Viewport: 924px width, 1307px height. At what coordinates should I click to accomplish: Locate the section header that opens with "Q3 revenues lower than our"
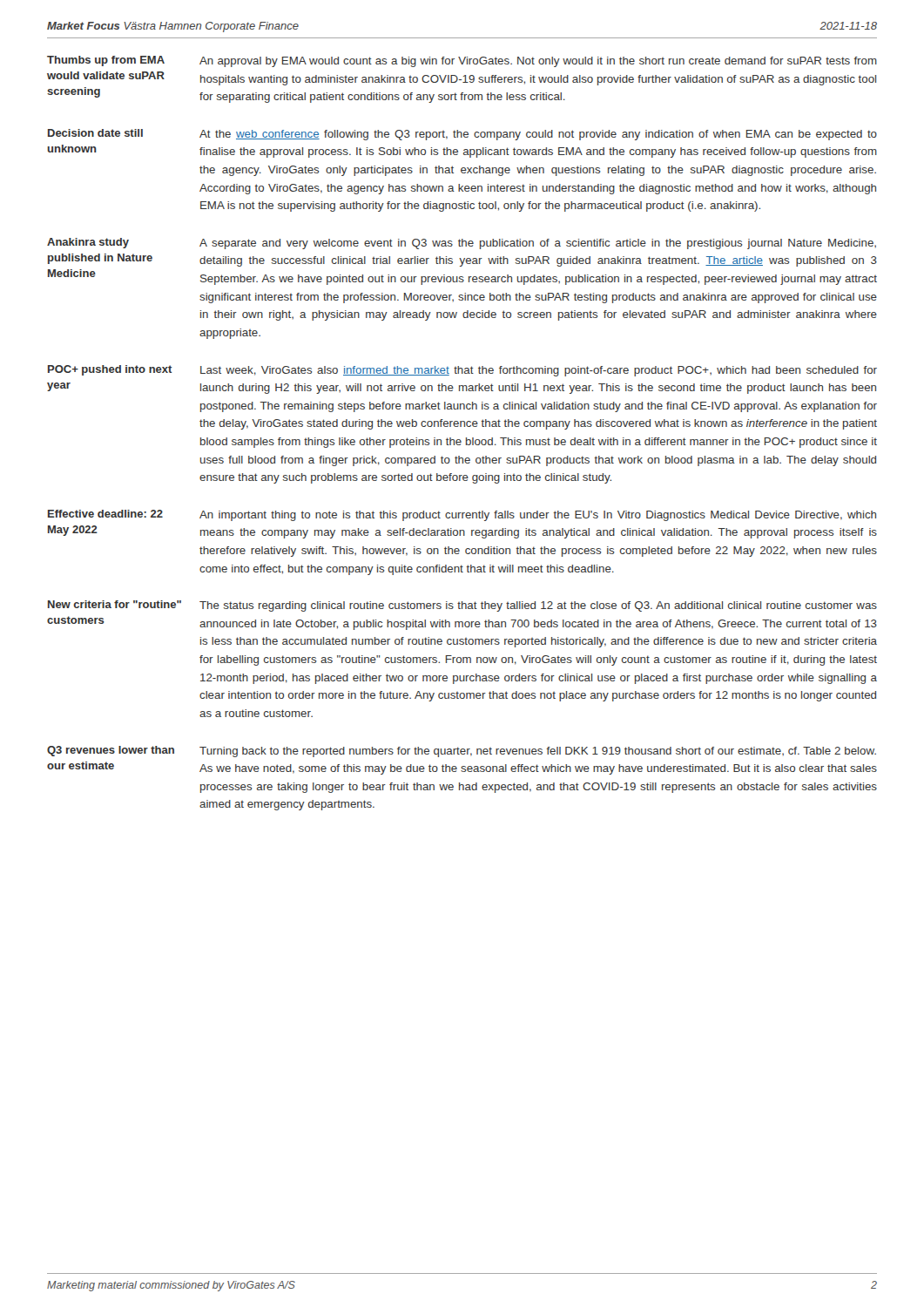point(111,757)
